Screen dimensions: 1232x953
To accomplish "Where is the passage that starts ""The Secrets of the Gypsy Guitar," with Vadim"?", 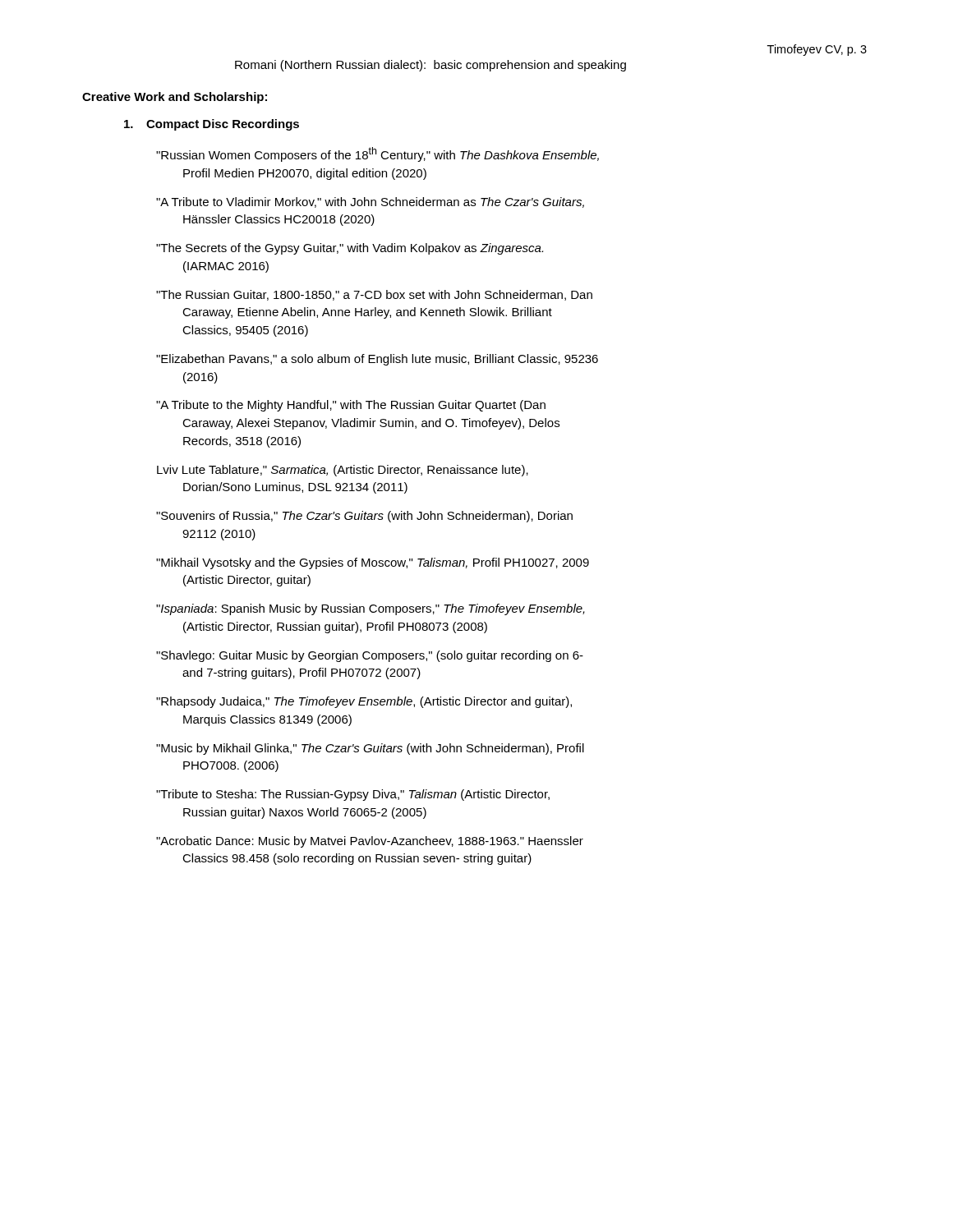I will [350, 257].
